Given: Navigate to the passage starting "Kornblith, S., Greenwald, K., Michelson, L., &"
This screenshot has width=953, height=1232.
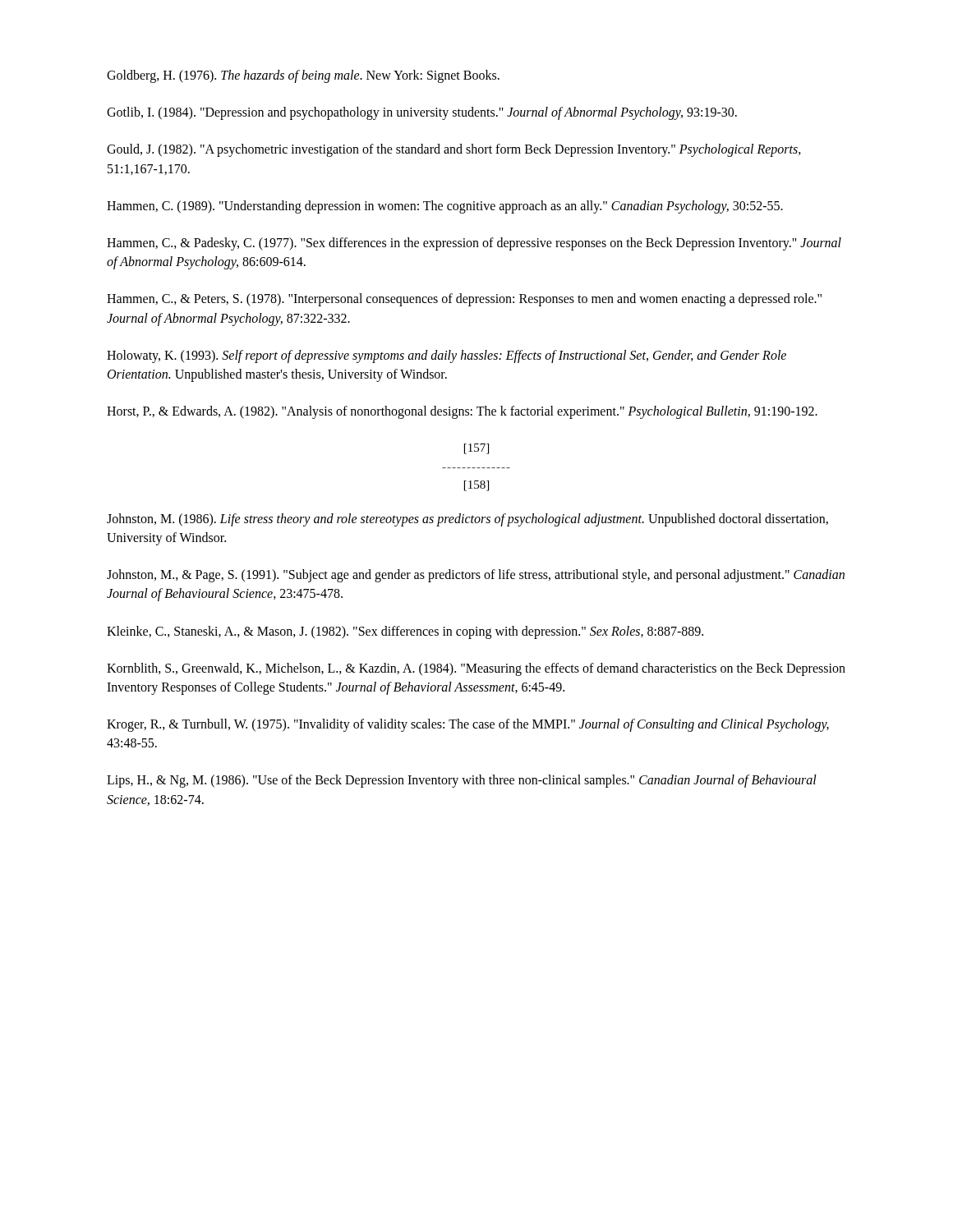Looking at the screenshot, I should (x=476, y=677).
